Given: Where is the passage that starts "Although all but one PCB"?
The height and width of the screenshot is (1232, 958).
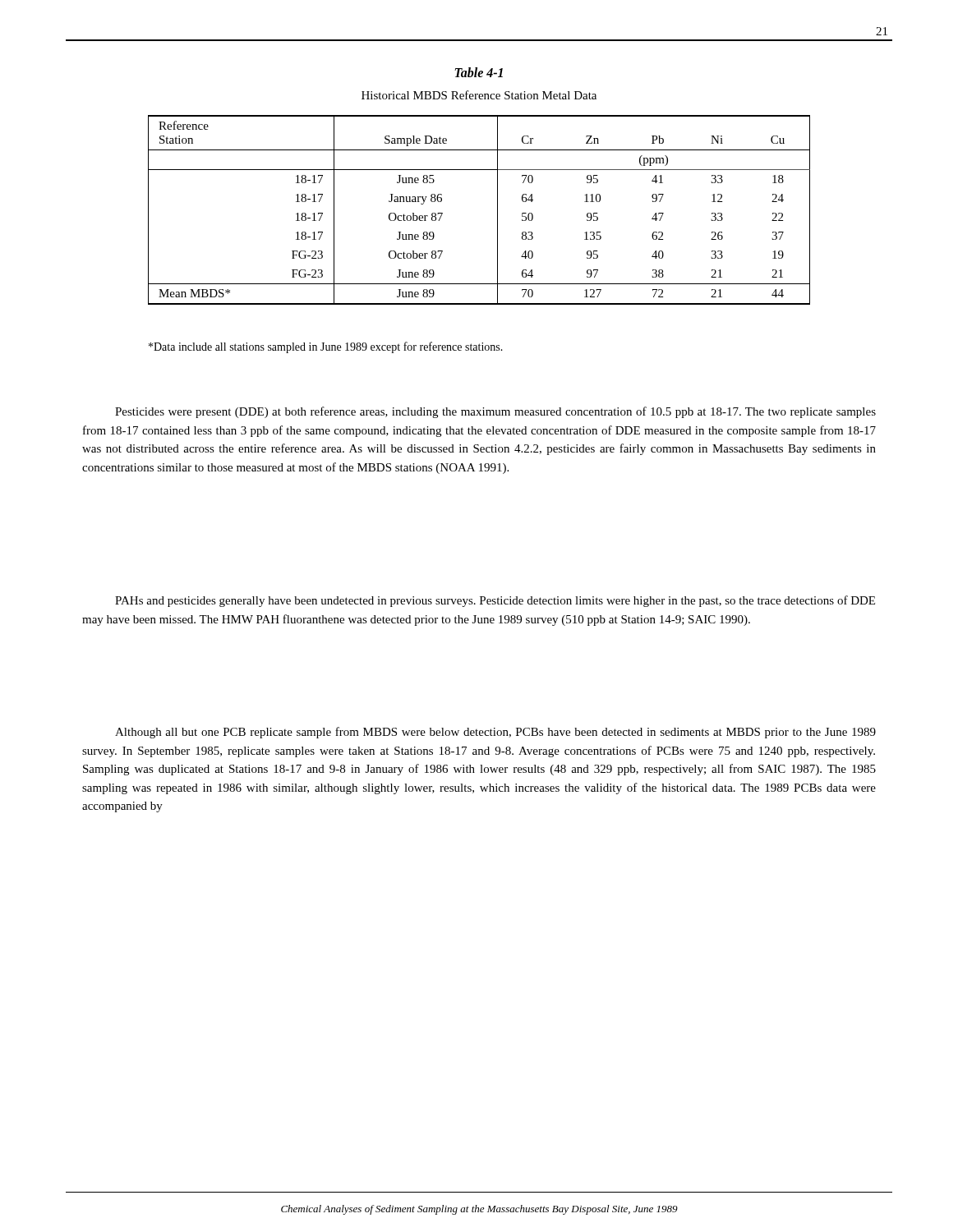Looking at the screenshot, I should click(x=479, y=769).
